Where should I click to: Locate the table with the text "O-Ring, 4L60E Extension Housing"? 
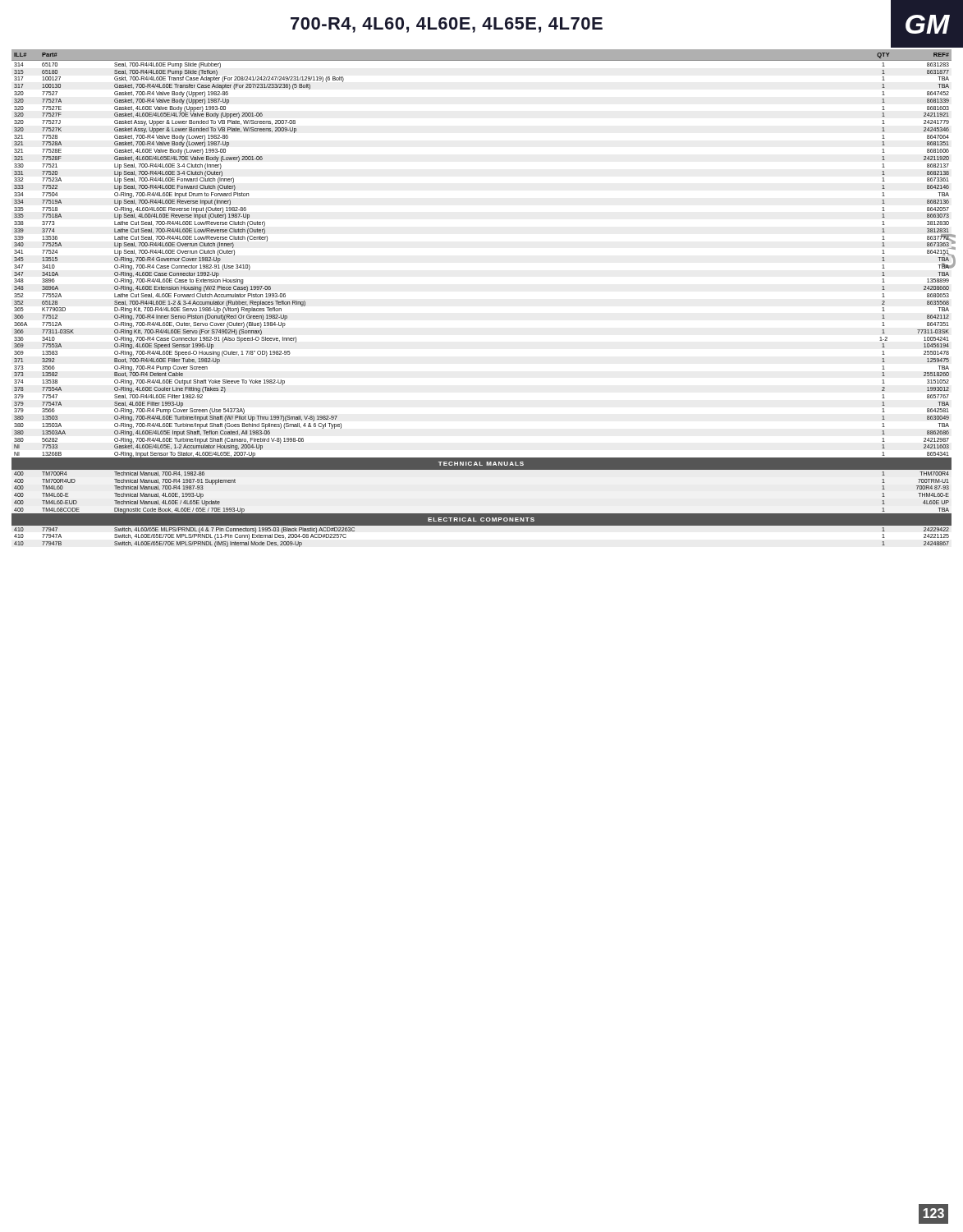point(482,298)
